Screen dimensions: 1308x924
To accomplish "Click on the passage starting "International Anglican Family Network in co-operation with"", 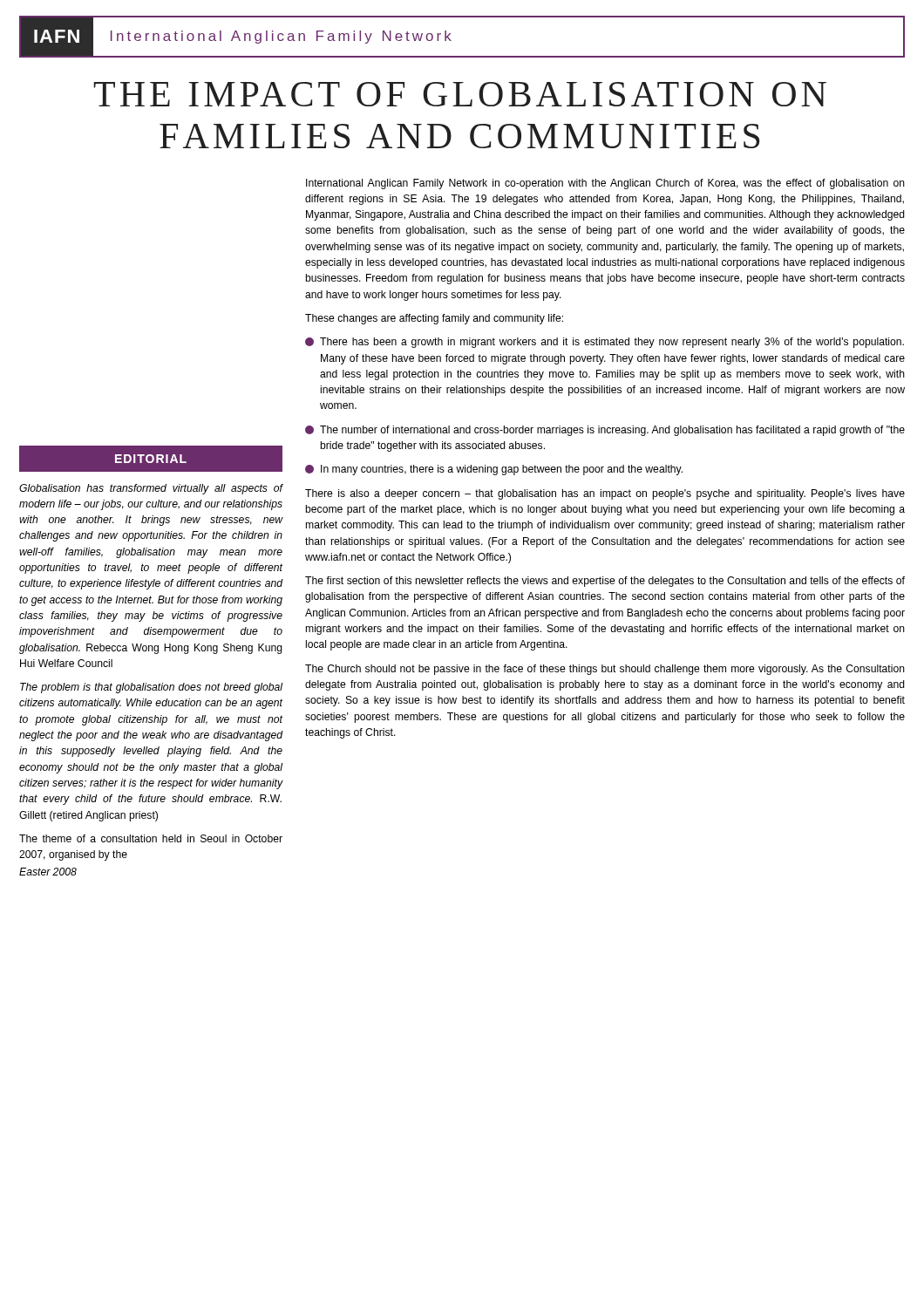I will click(x=605, y=239).
